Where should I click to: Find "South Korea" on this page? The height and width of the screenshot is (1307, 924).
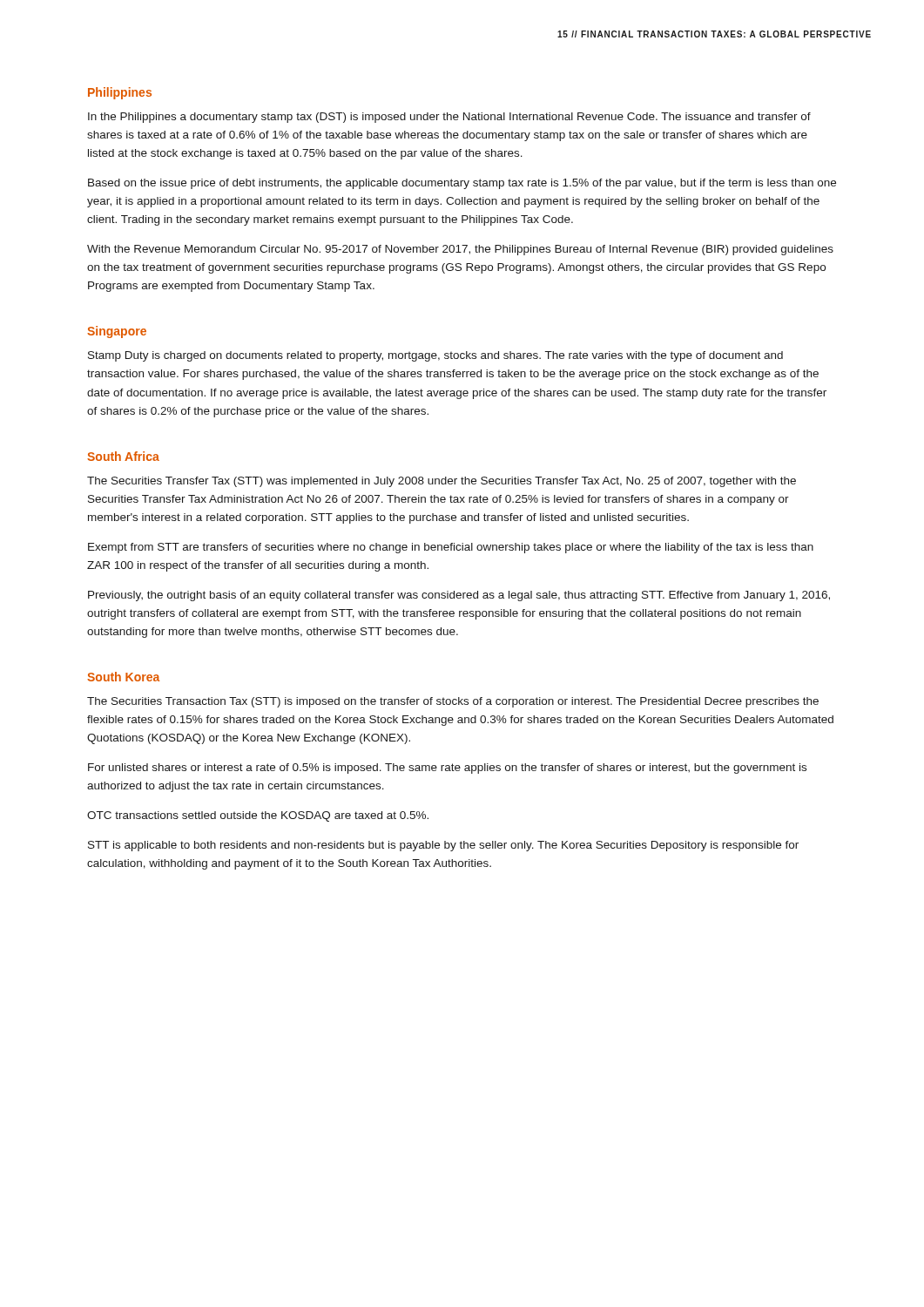[123, 677]
